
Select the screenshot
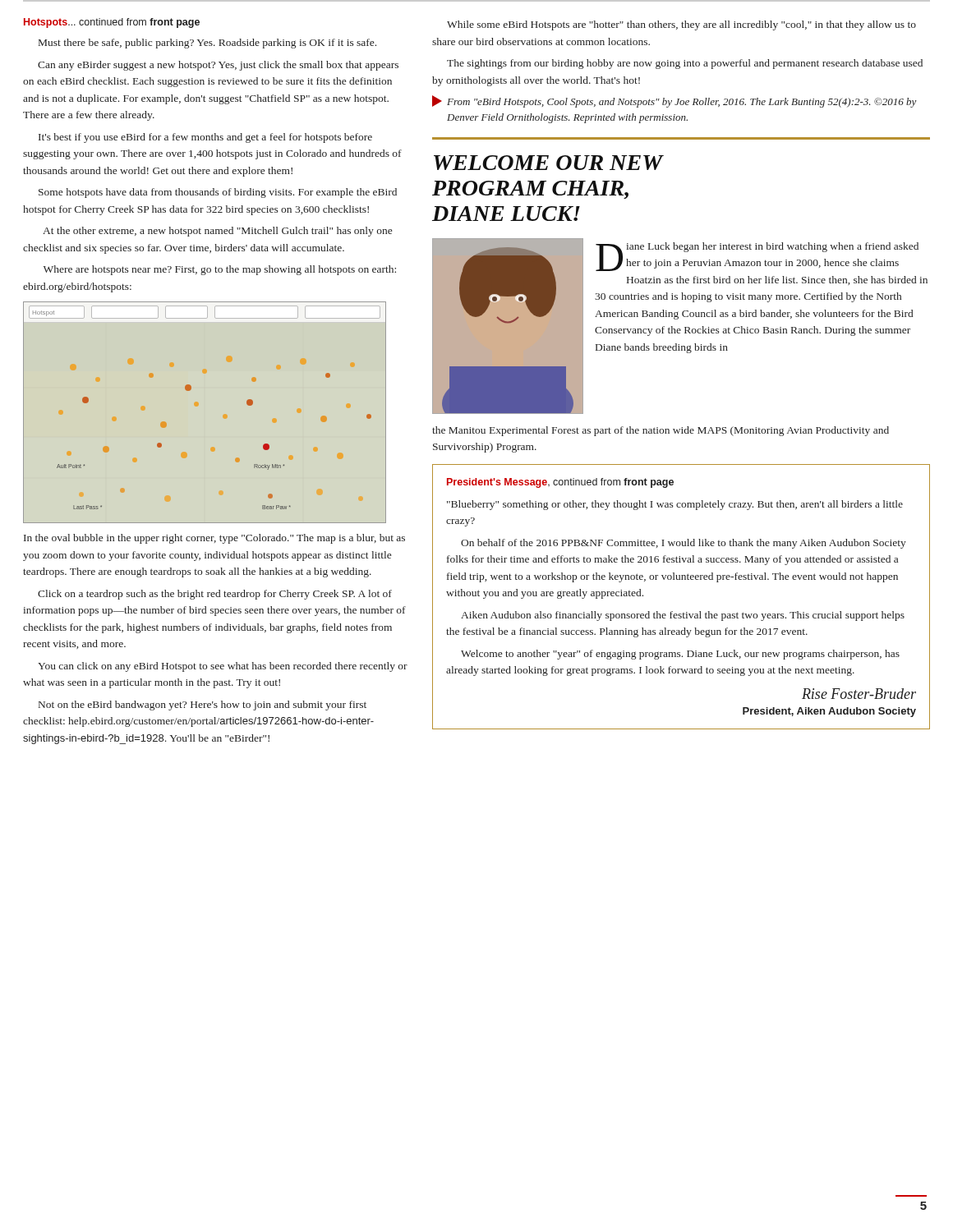point(205,412)
